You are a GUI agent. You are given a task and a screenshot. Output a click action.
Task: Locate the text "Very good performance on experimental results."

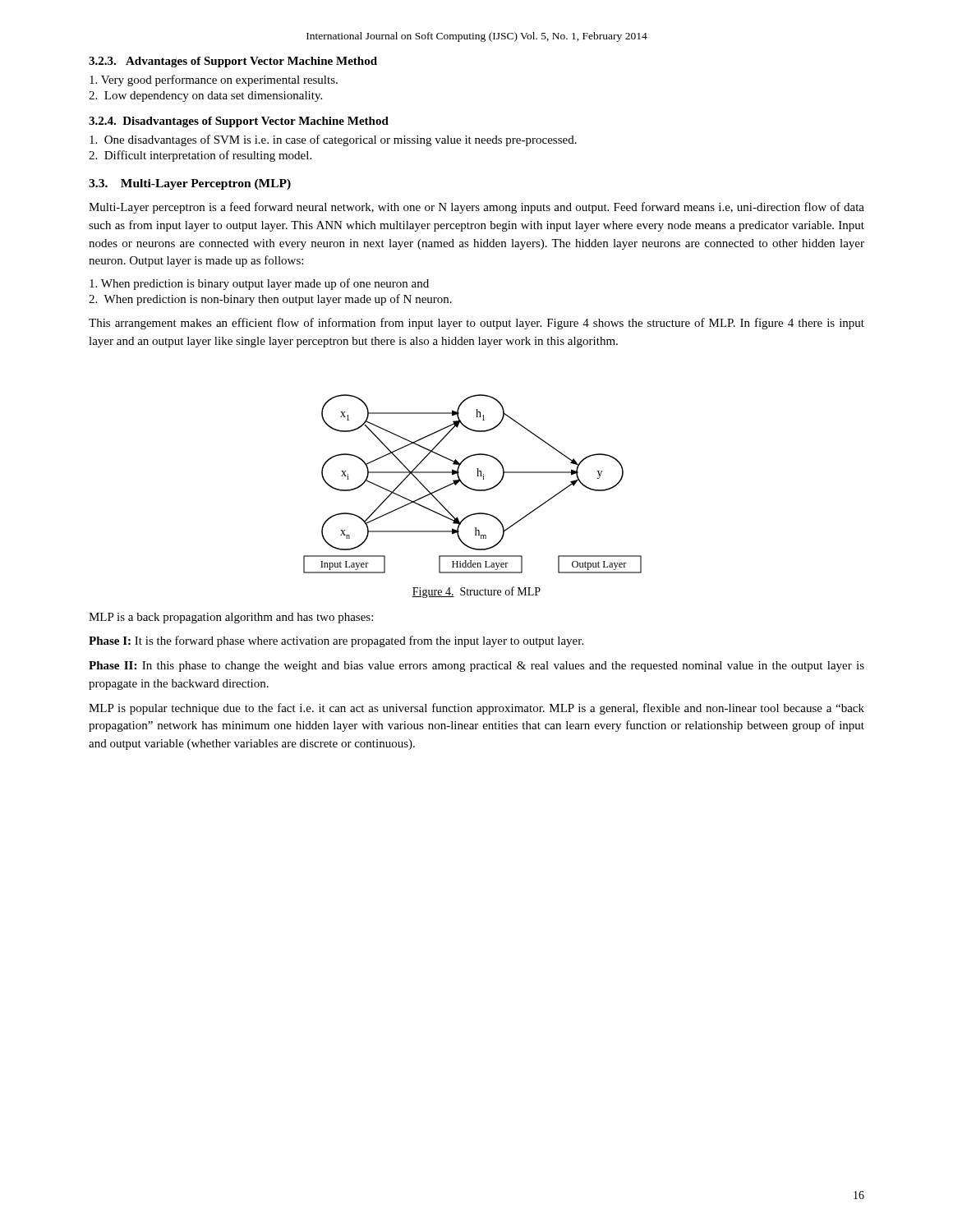point(214,80)
